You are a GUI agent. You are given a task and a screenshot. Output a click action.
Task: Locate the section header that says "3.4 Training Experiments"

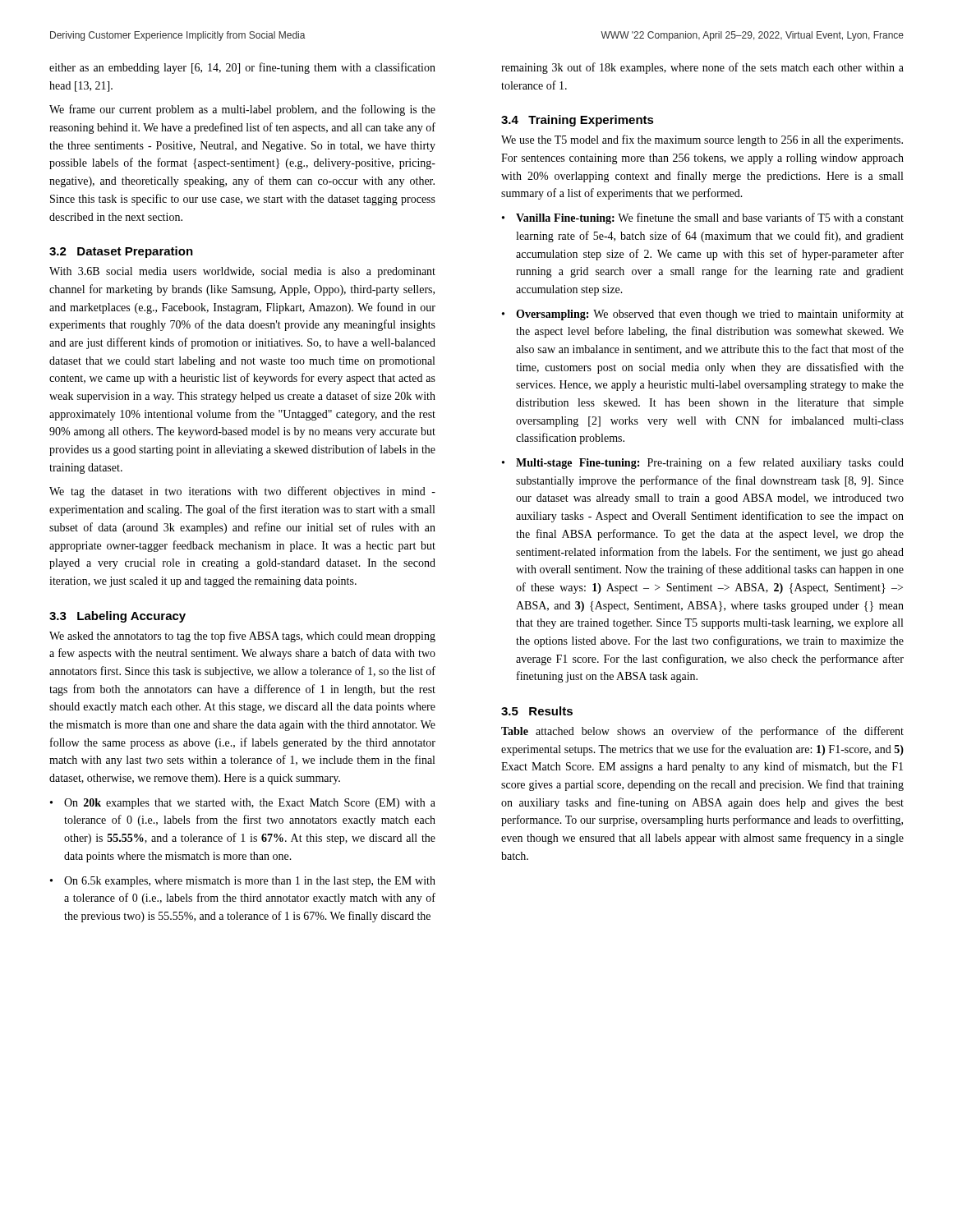(578, 120)
